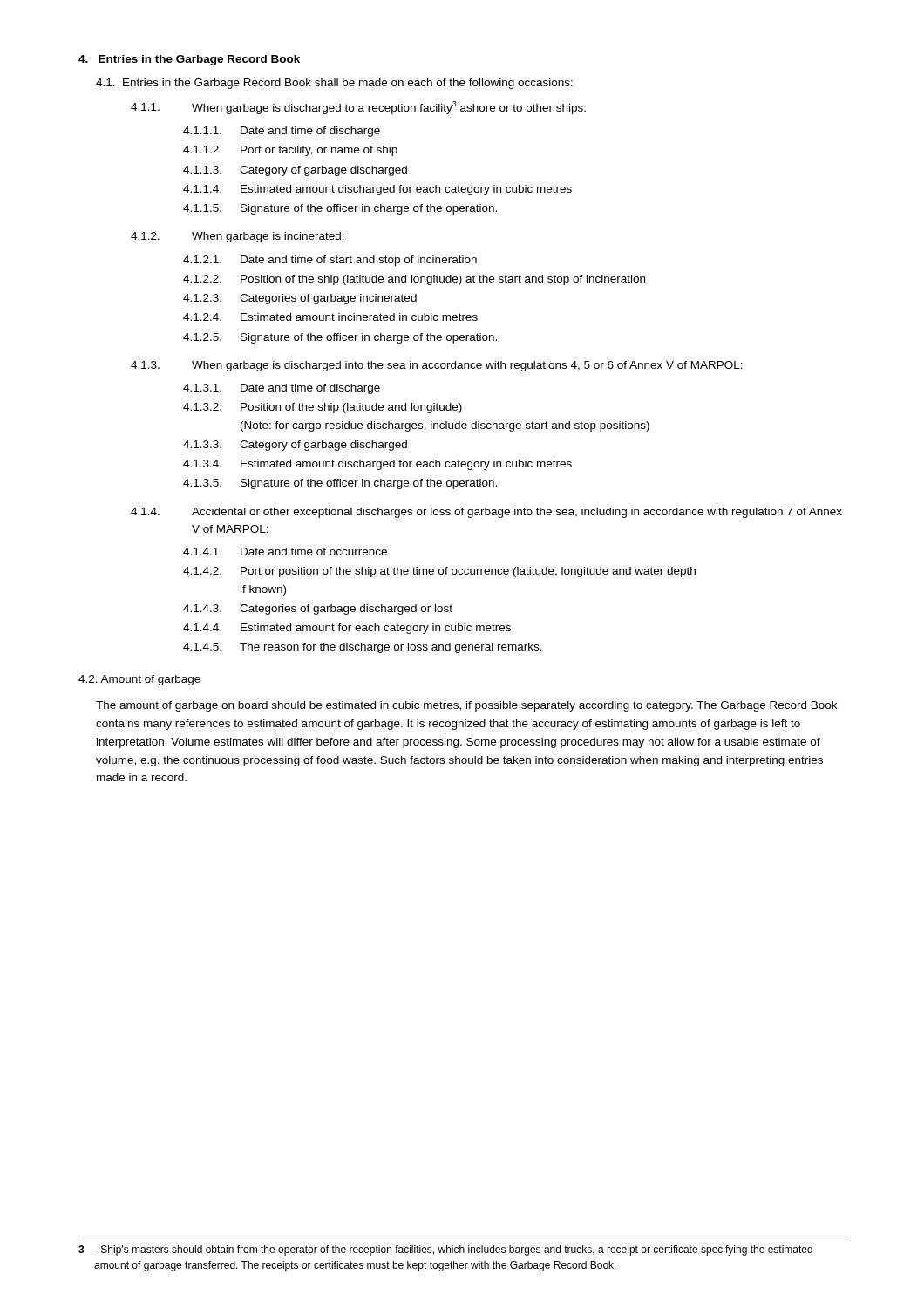Screen dimensions: 1308x924
Task: Find the block starting "4.1.2.5. Signature of the officer in charge"
Action: [340, 338]
